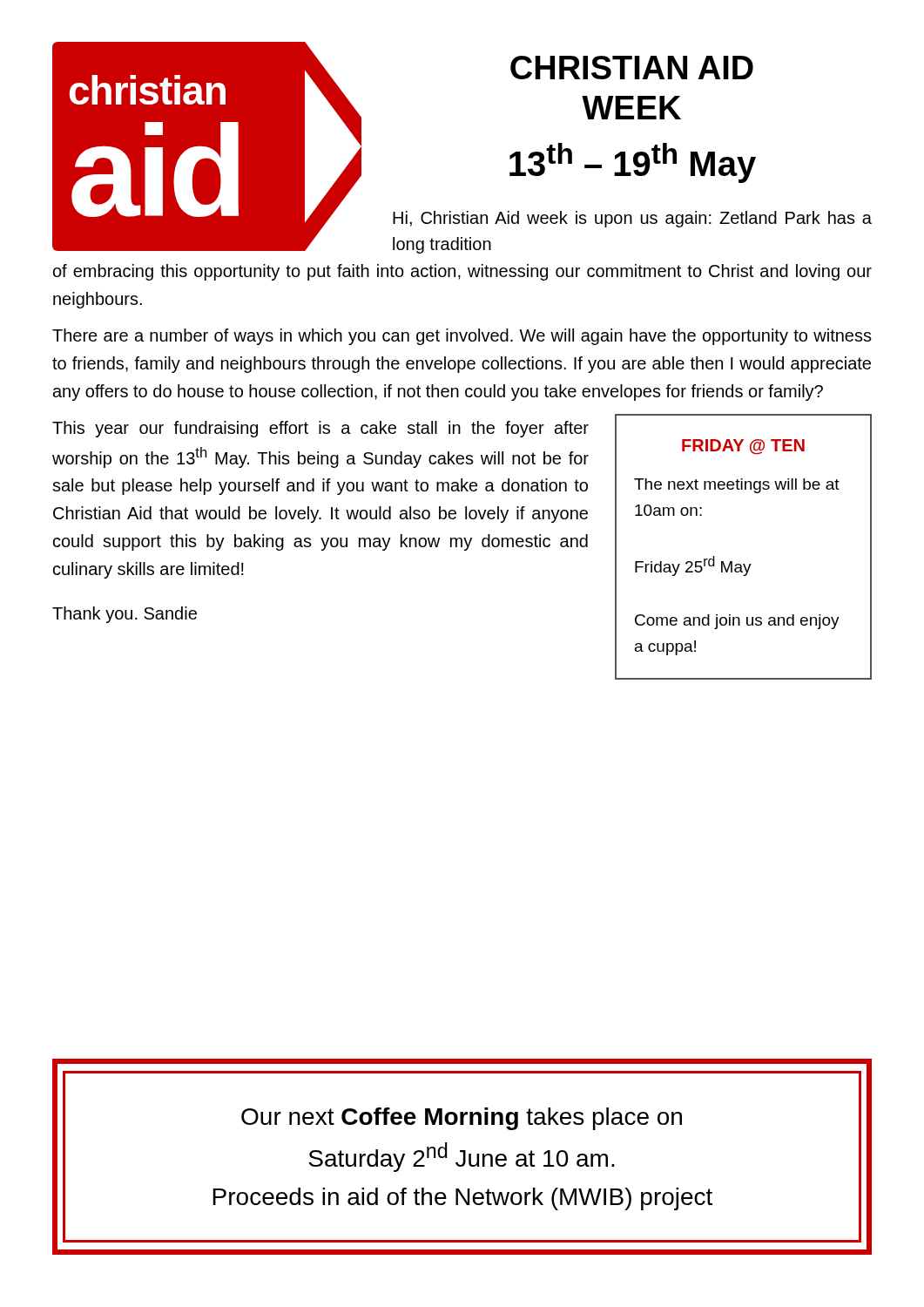
Task: Click on the title with the text "13th – 19th"
Action: [632, 160]
